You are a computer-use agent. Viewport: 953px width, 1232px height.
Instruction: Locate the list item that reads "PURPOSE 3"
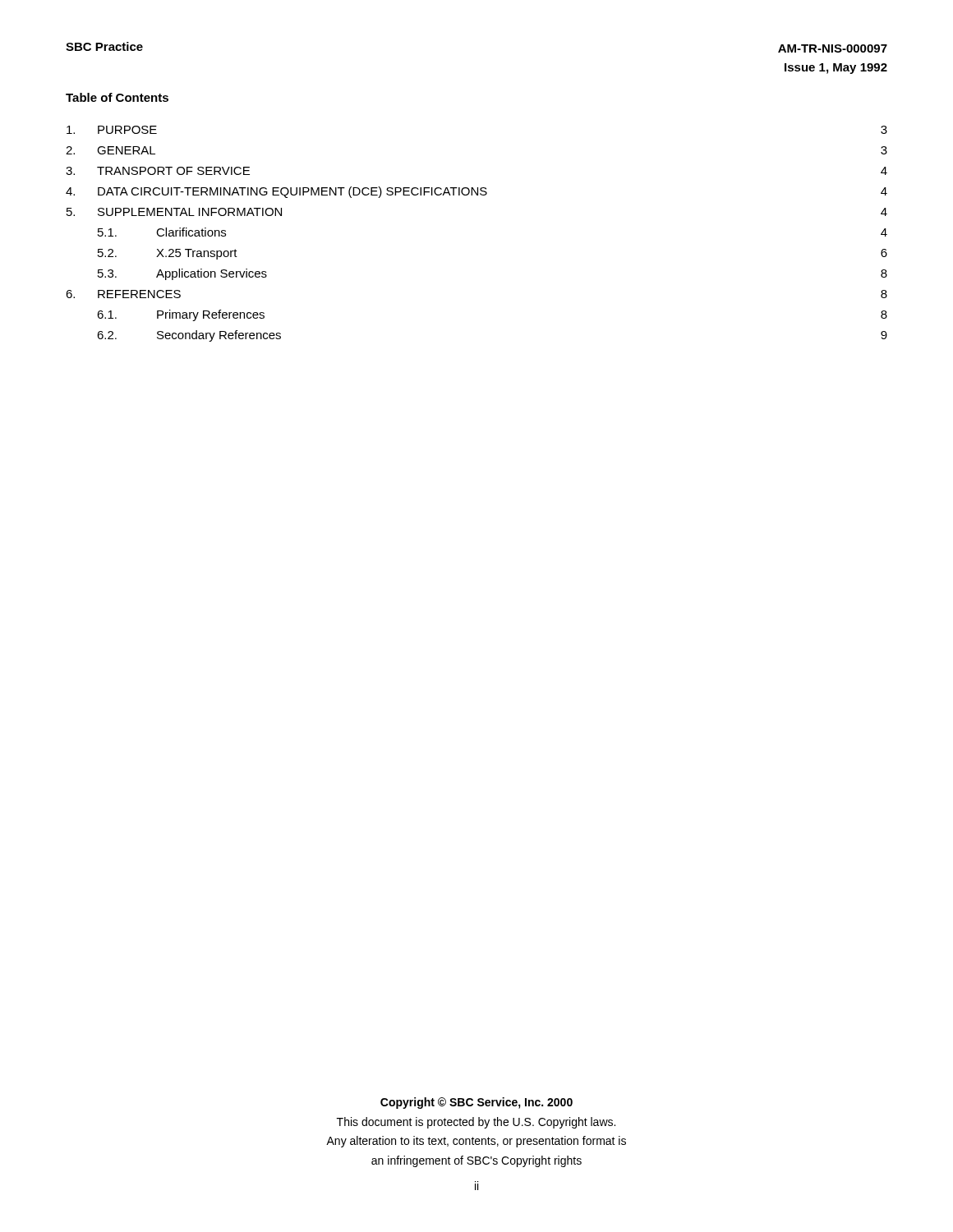127,130
